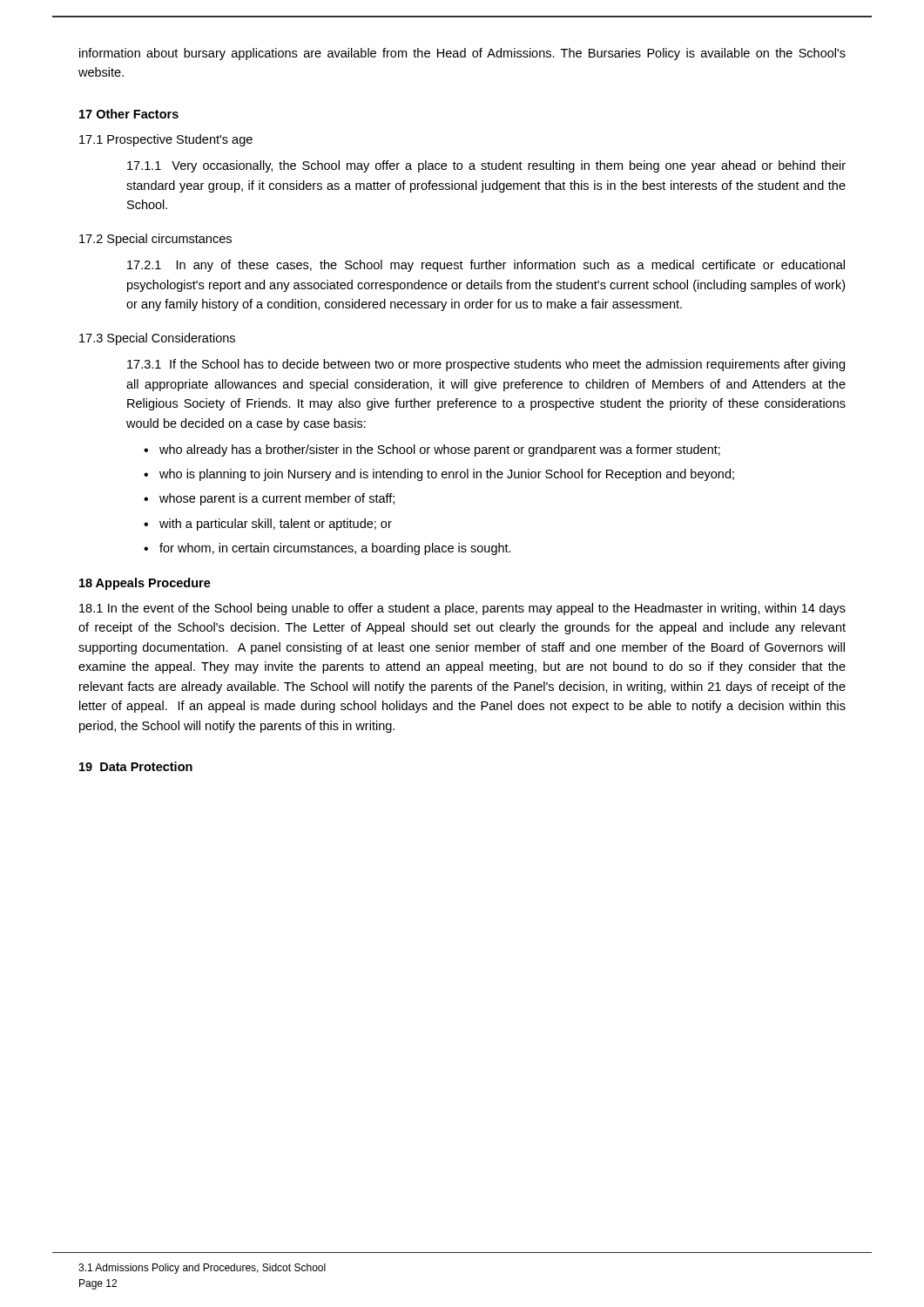Point to the block beginning "• who already has a brother/sister in the"

495,450
